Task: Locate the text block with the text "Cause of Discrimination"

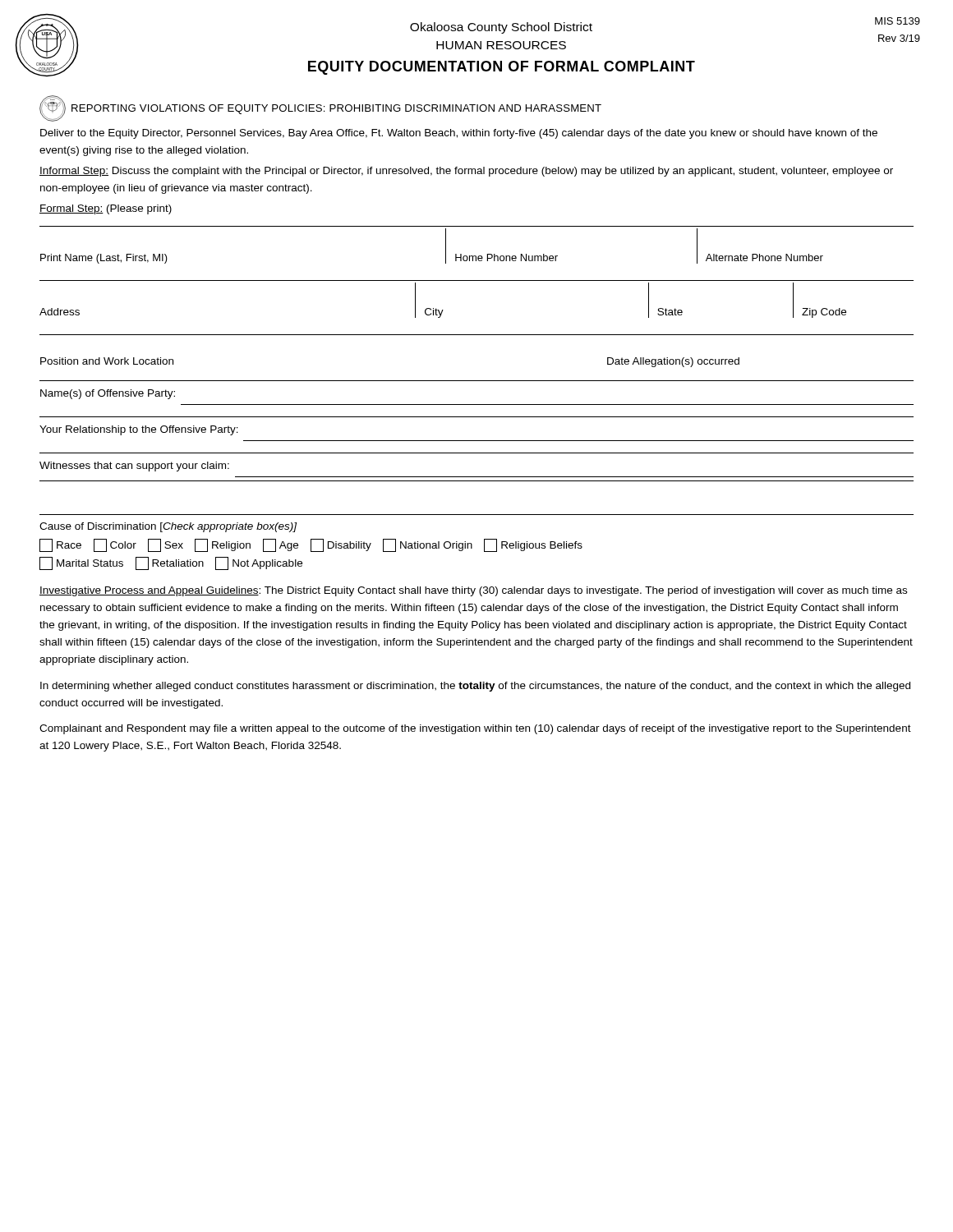Action: [x=476, y=545]
